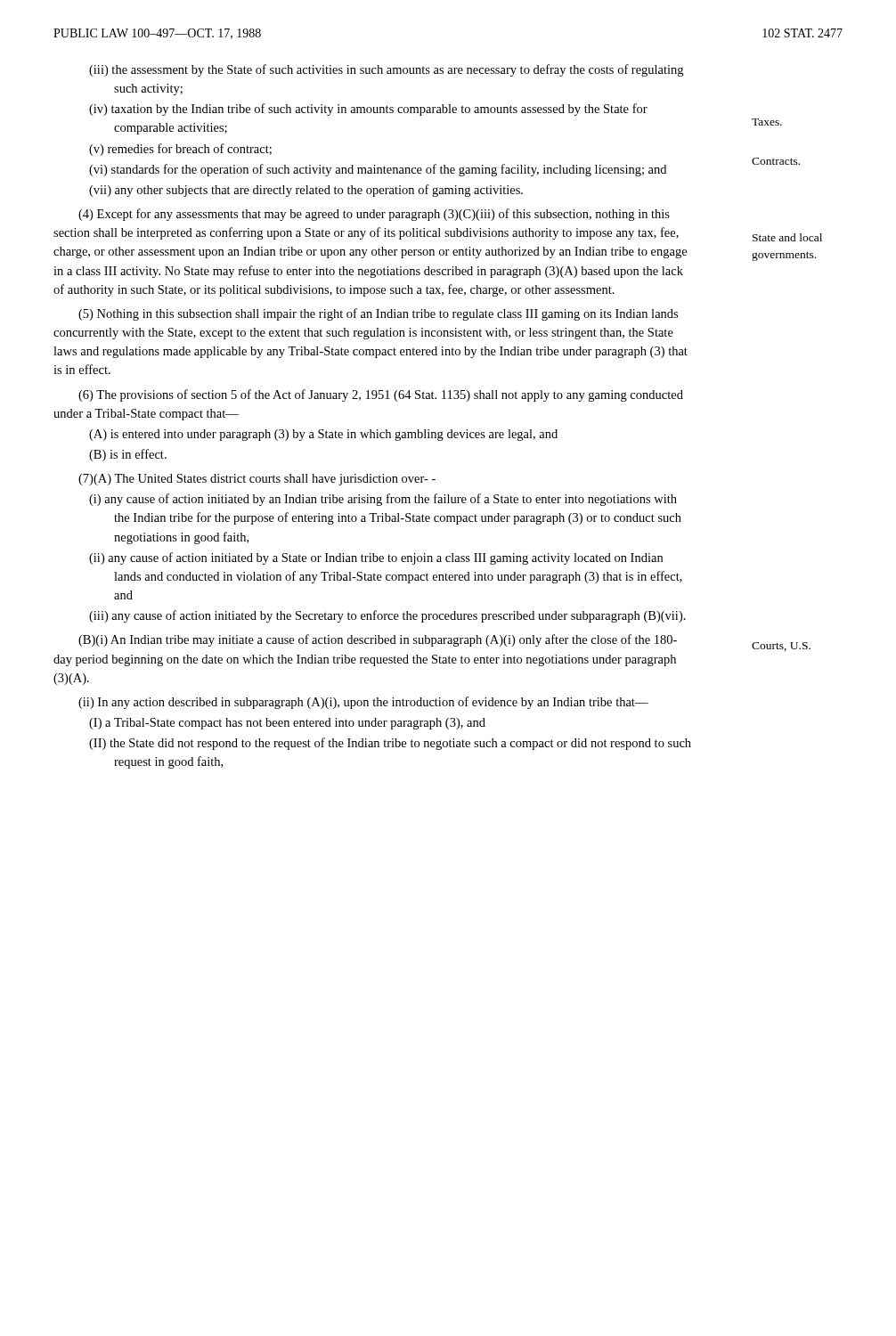The height and width of the screenshot is (1336, 896).
Task: Locate the block of text that opens with "(iii) any cause of"
Action: [x=388, y=616]
